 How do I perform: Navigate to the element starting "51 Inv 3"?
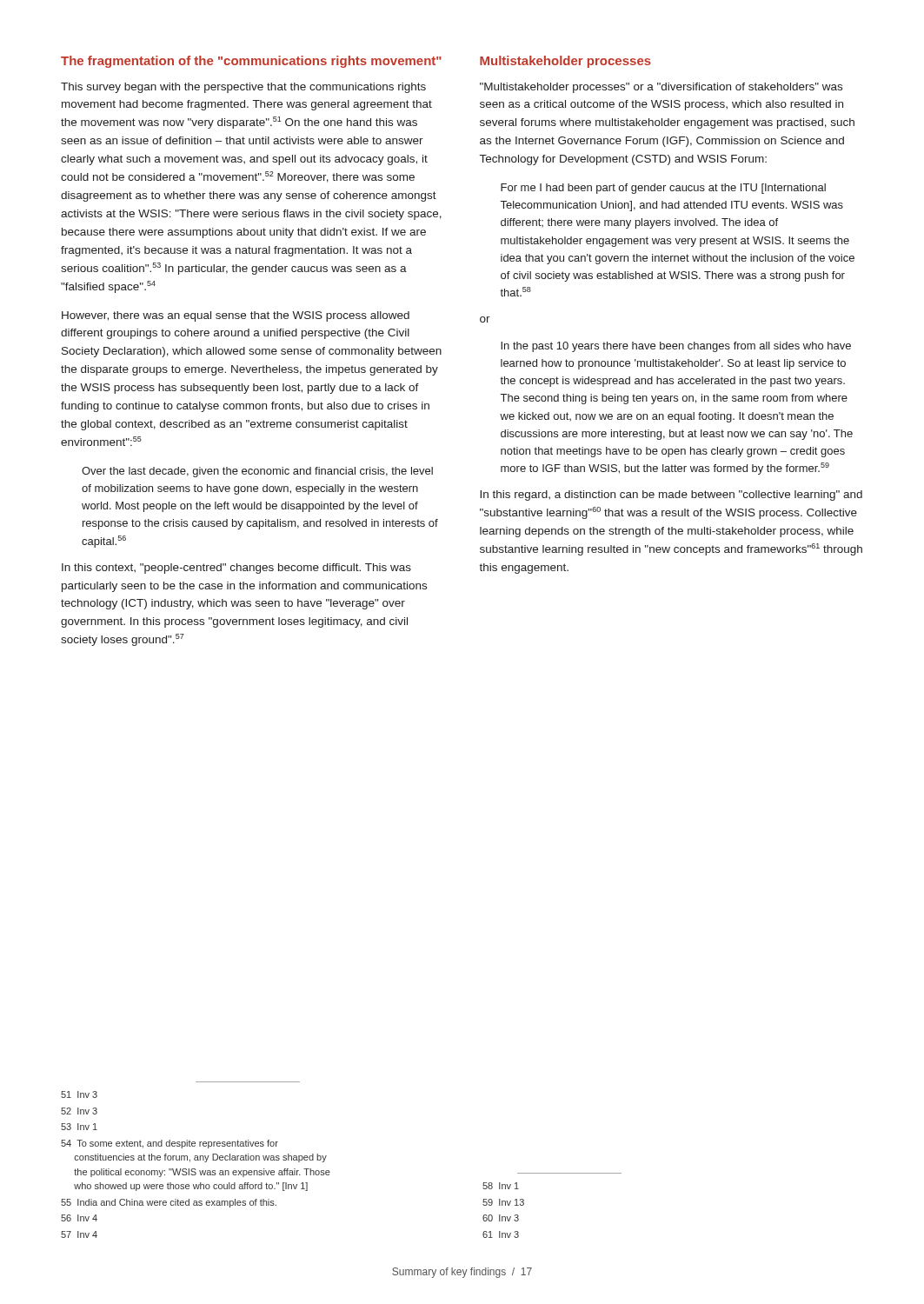(79, 1094)
